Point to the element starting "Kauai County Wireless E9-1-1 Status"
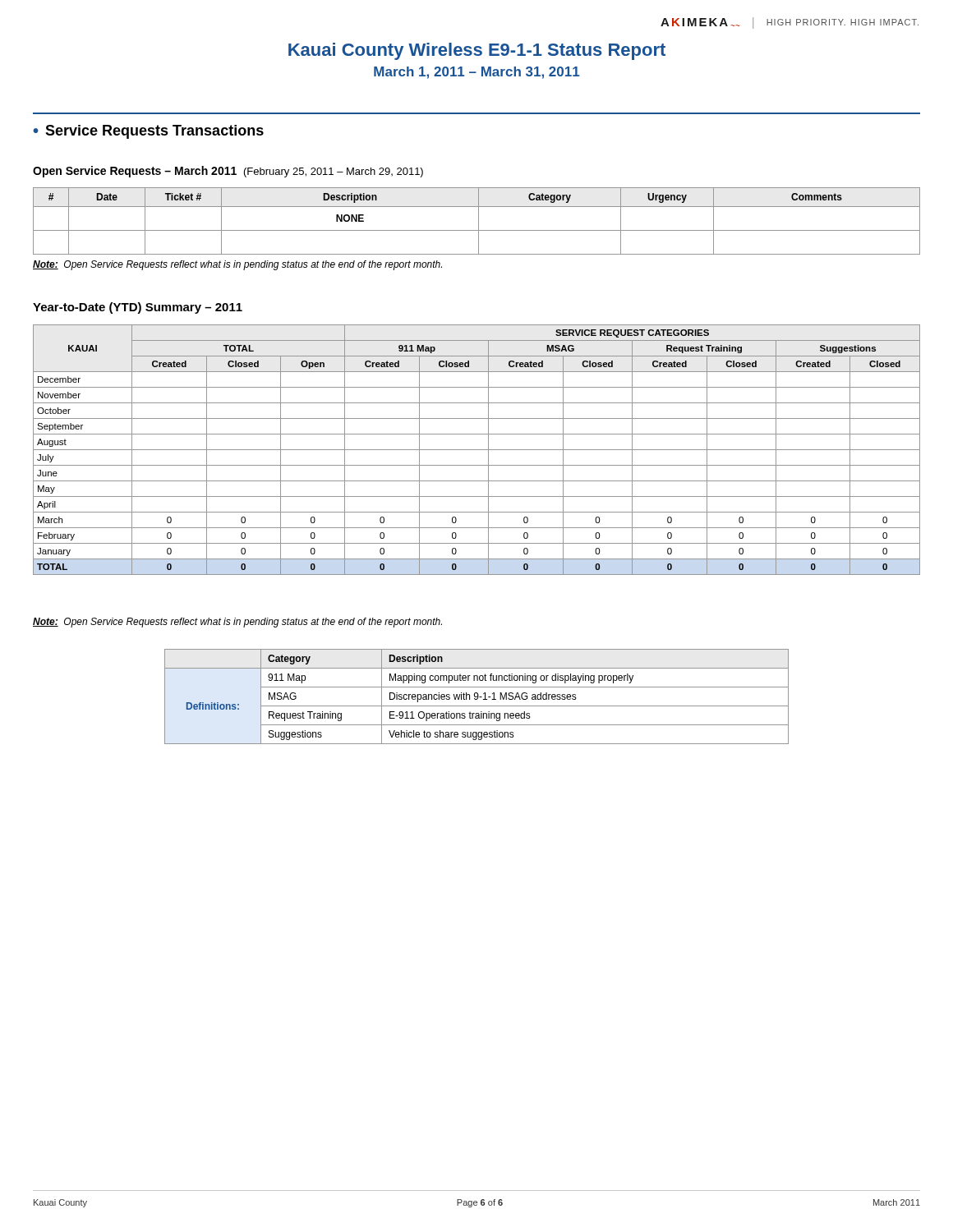This screenshot has width=953, height=1232. coord(476,60)
